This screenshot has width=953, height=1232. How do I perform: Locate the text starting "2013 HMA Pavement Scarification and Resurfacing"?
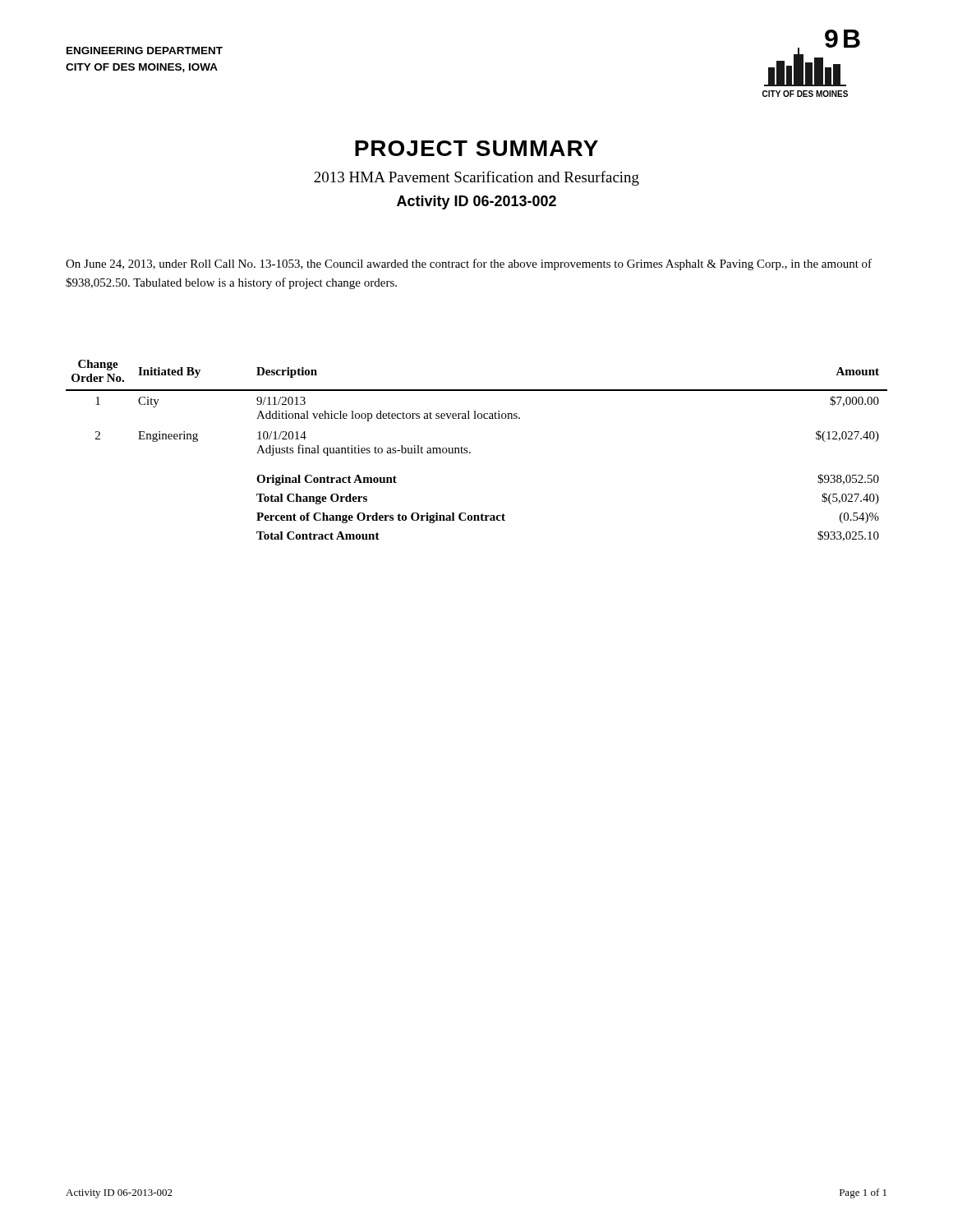(476, 177)
